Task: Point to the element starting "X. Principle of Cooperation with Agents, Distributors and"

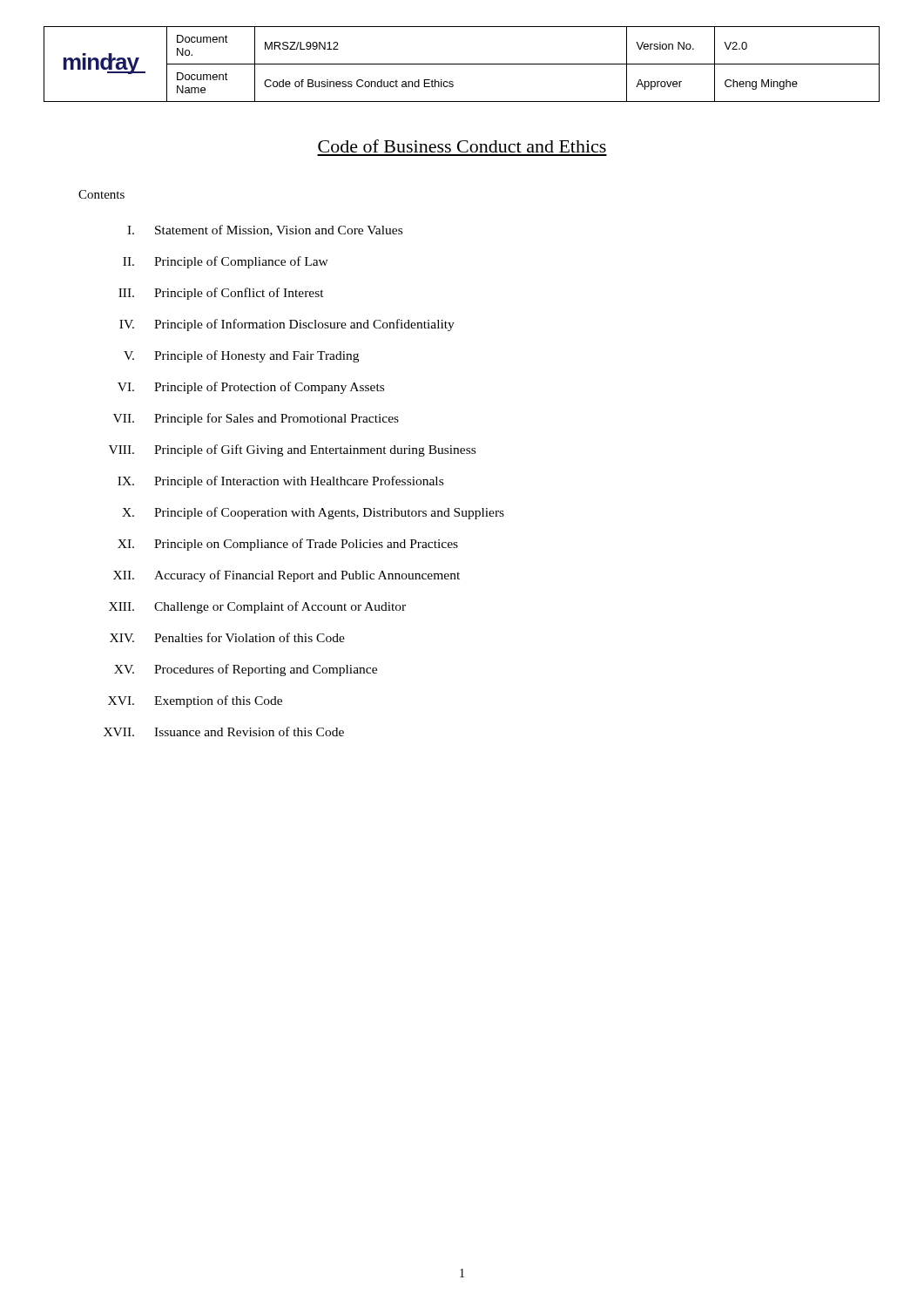Action: click(435, 512)
